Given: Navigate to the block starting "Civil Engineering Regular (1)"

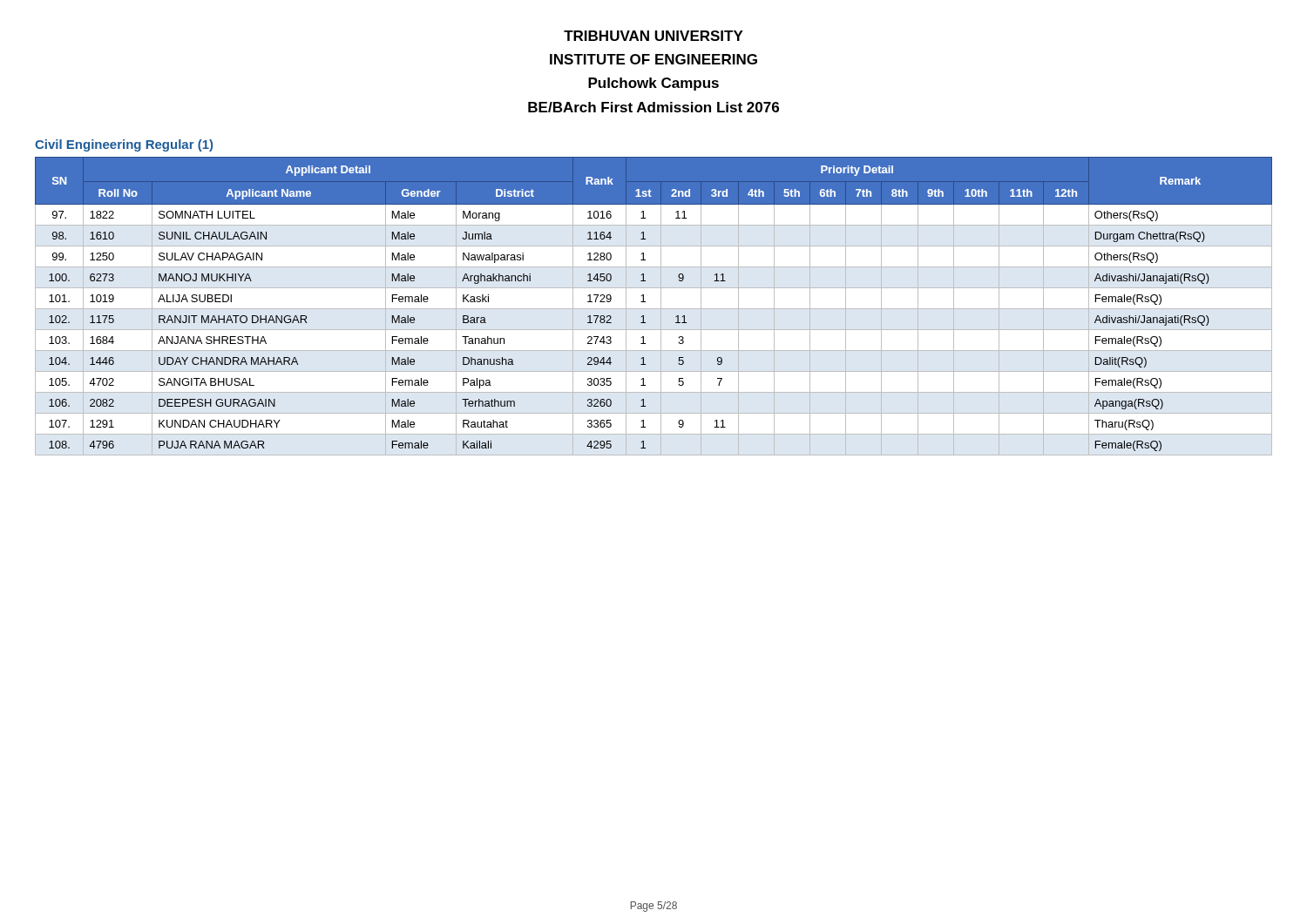Looking at the screenshot, I should pos(124,144).
